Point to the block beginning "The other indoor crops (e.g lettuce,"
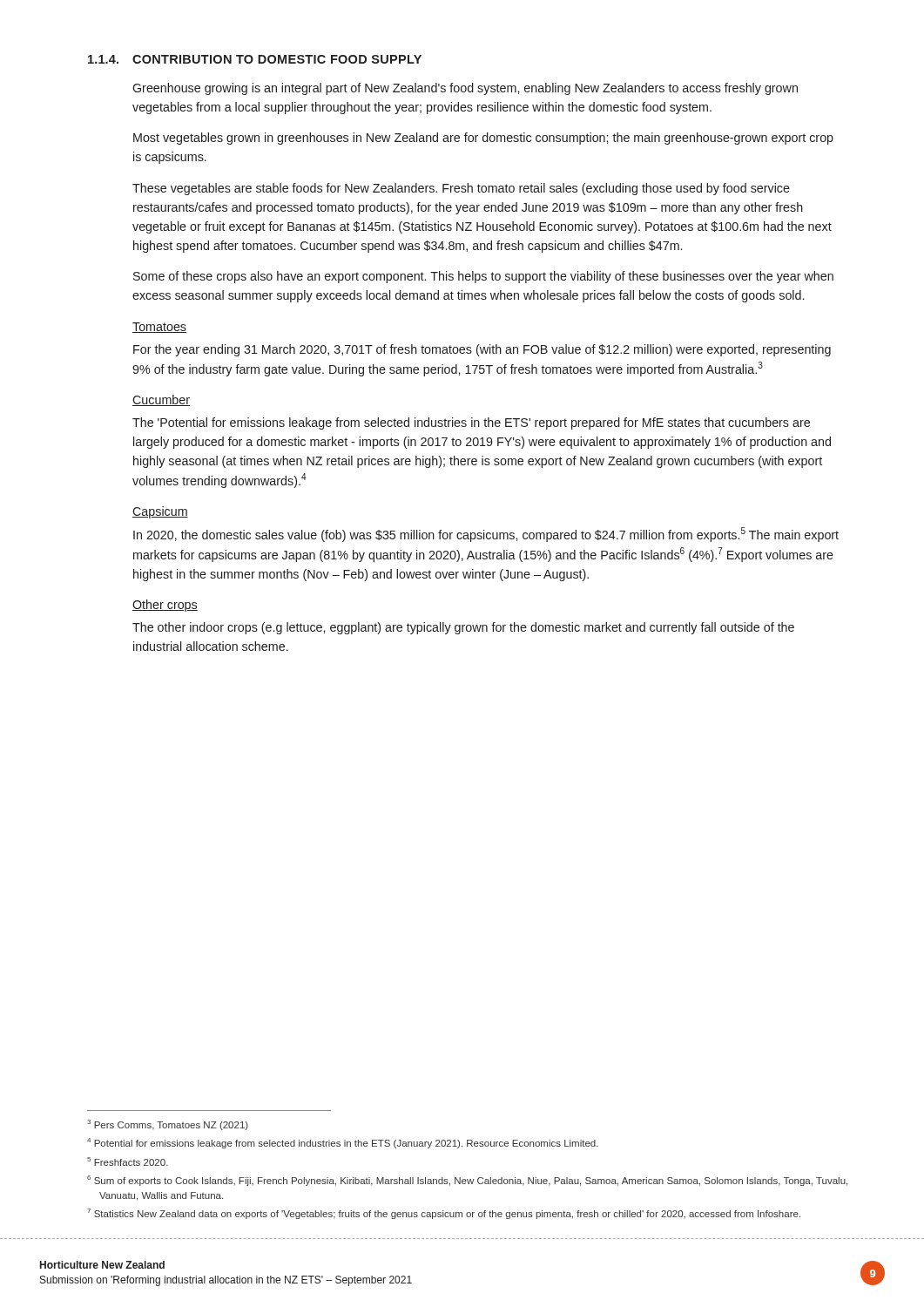Screen dimensions: 1307x924 point(464,637)
